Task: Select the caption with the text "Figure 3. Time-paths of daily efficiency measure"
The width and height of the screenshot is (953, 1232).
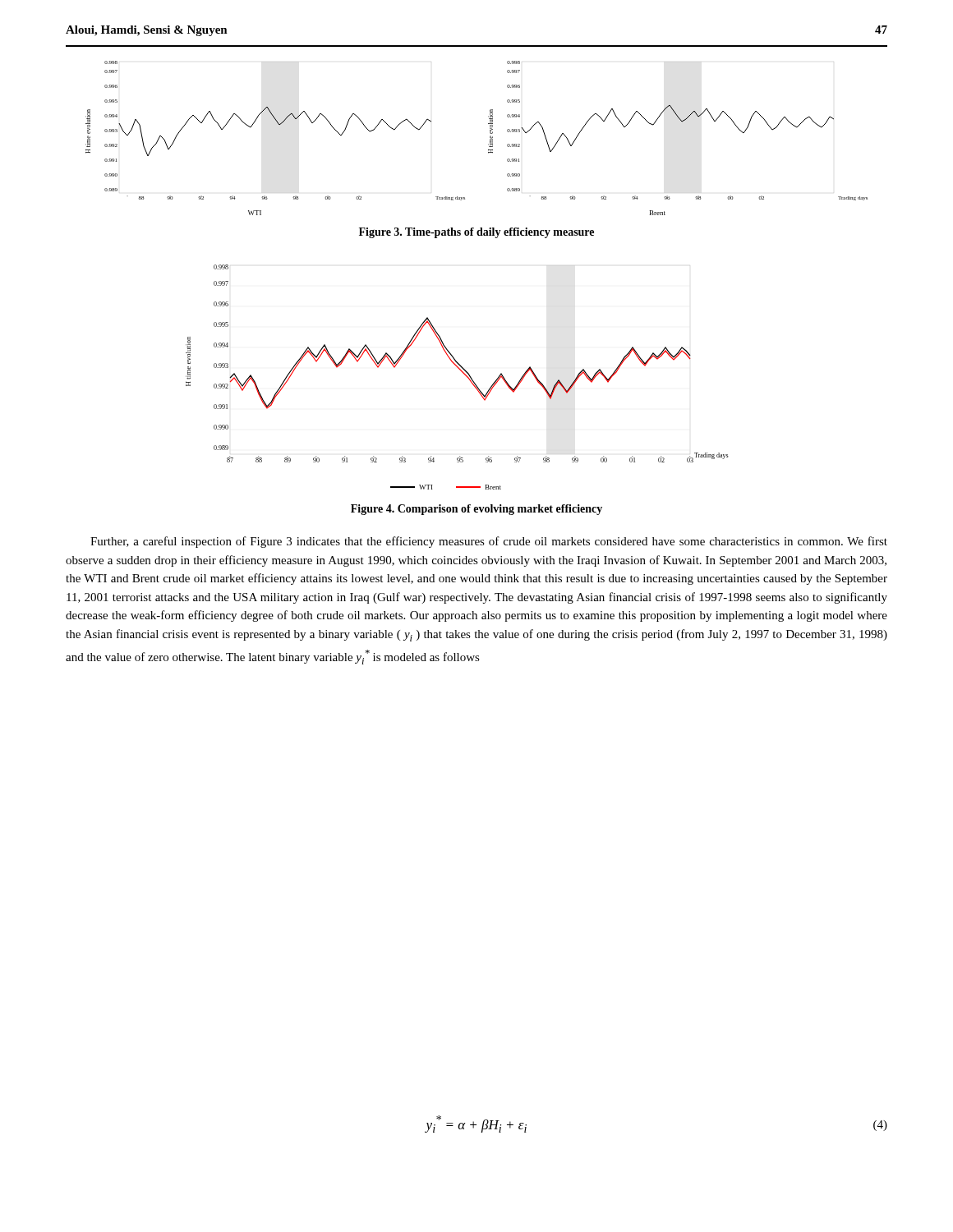Action: (x=476, y=232)
